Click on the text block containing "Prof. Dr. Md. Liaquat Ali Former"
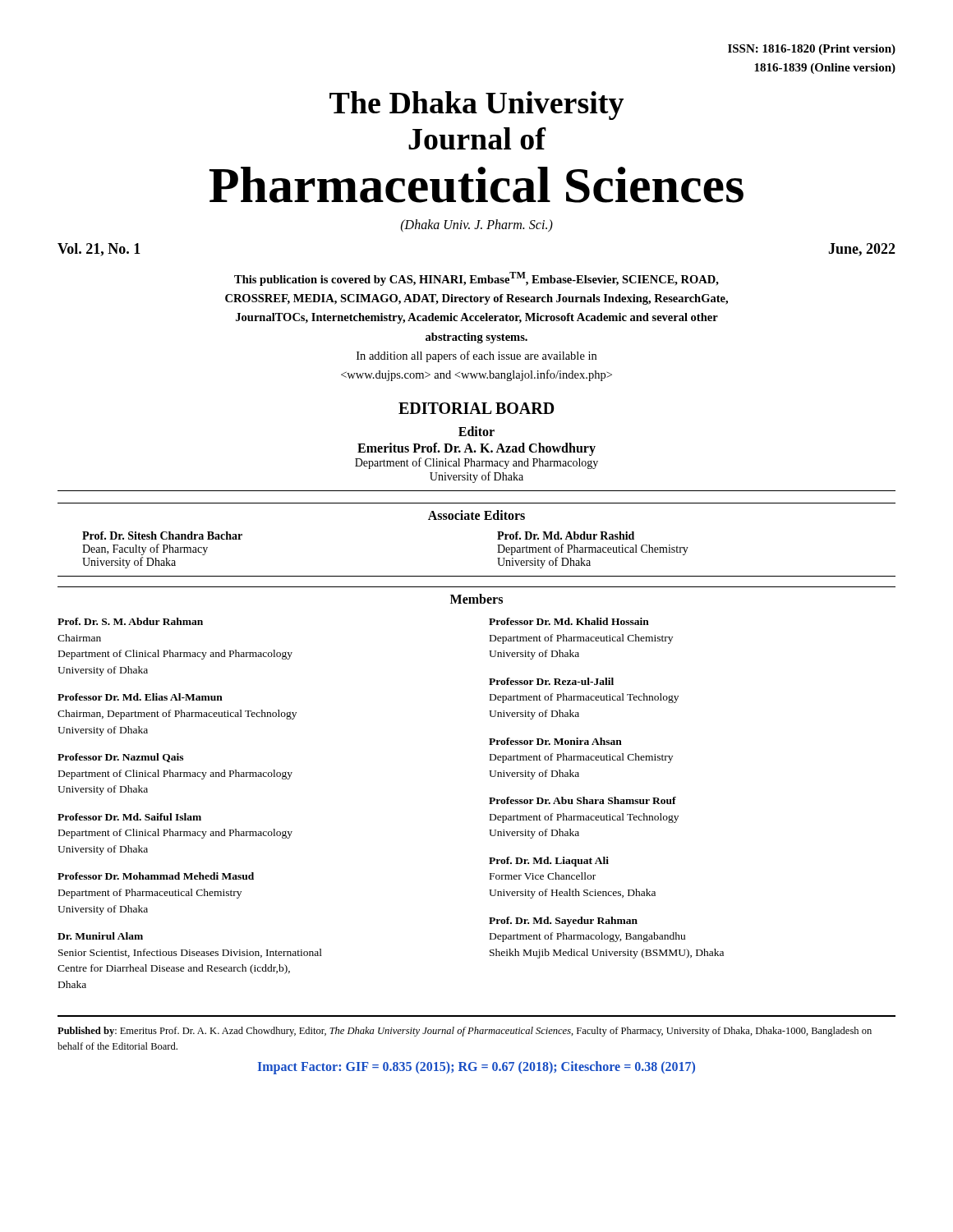This screenshot has width=953, height=1232. click(549, 862)
